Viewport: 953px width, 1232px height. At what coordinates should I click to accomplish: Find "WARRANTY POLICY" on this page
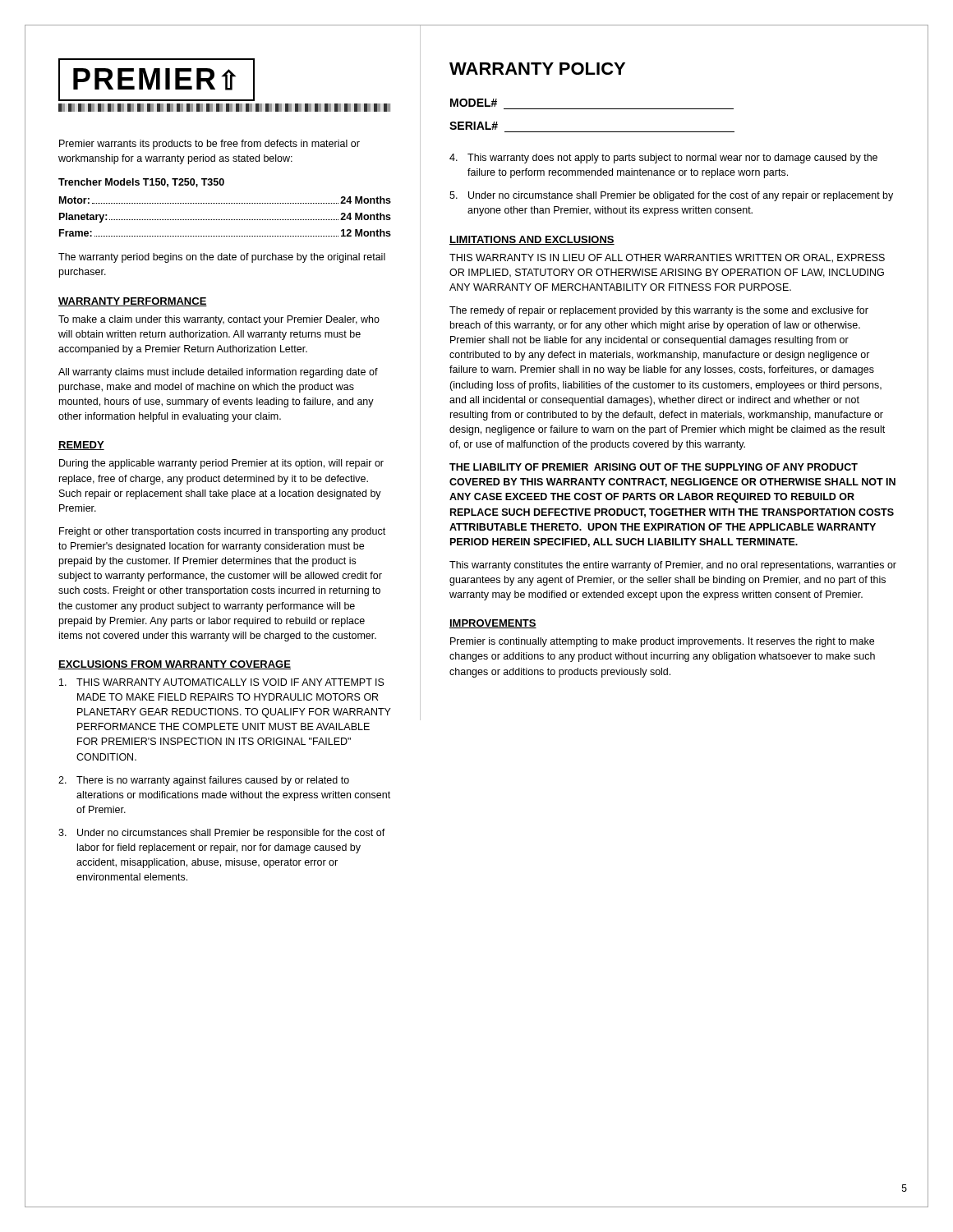(538, 69)
